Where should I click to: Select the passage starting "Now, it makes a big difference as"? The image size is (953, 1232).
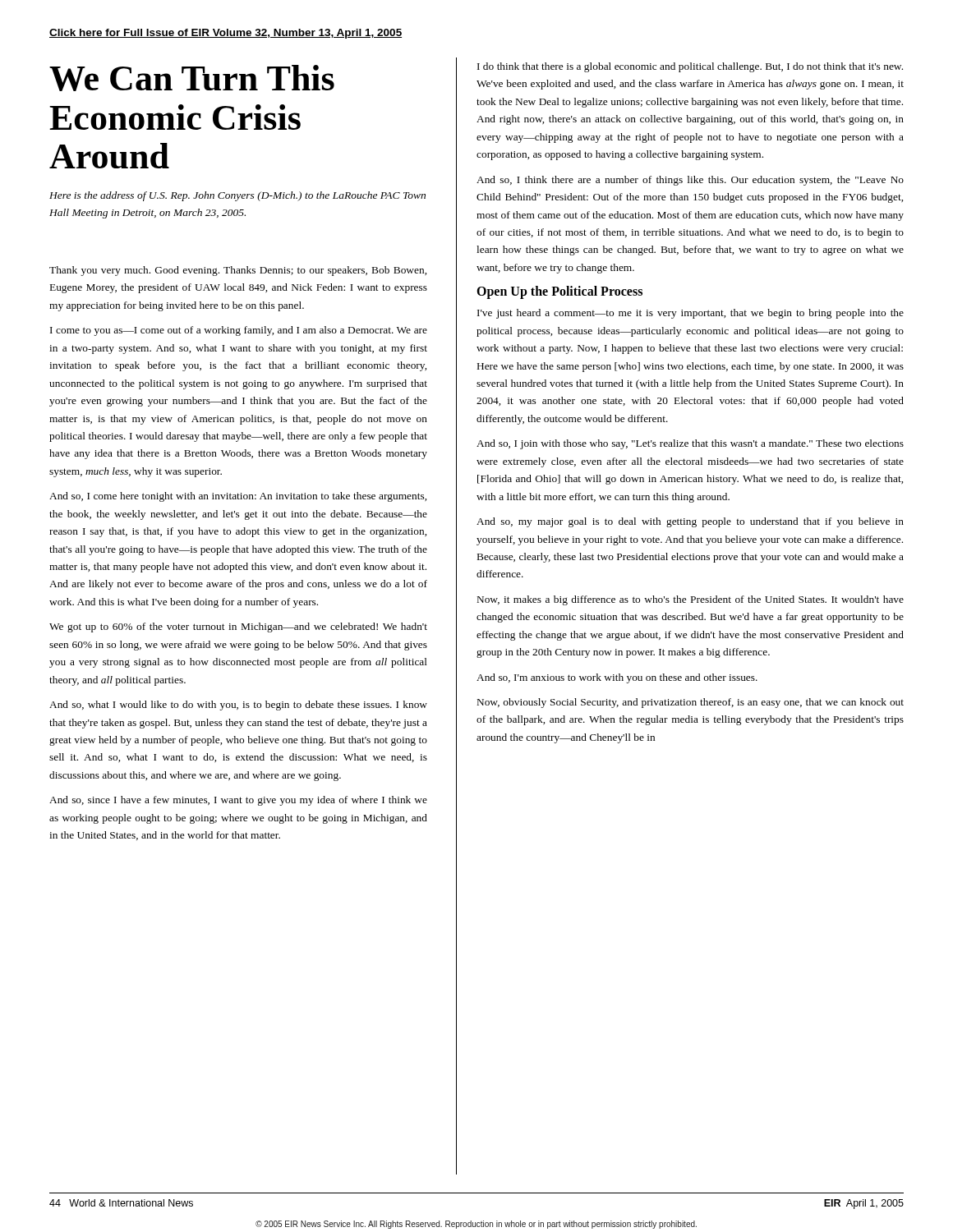point(690,626)
